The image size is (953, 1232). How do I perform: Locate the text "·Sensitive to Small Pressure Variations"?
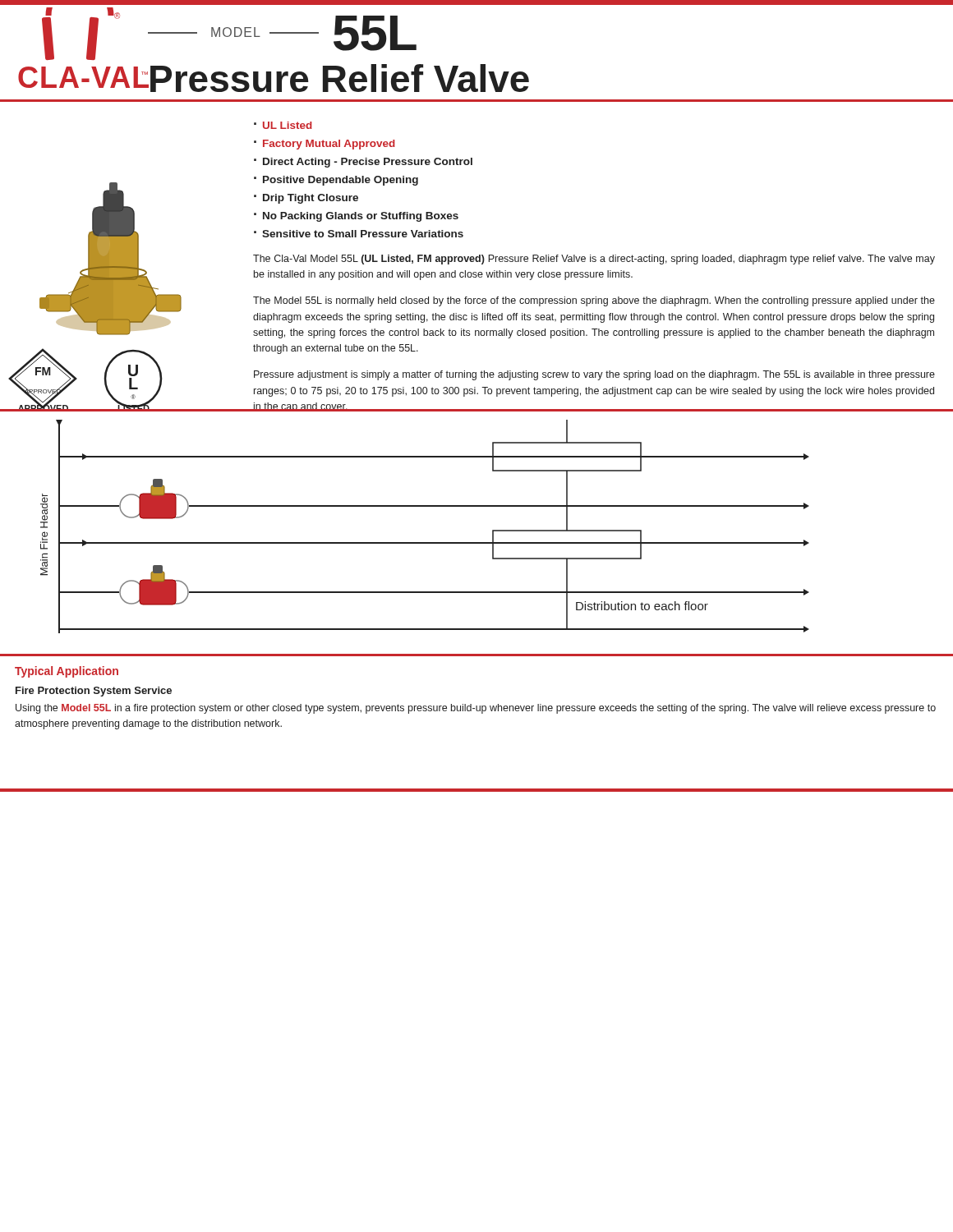click(358, 232)
